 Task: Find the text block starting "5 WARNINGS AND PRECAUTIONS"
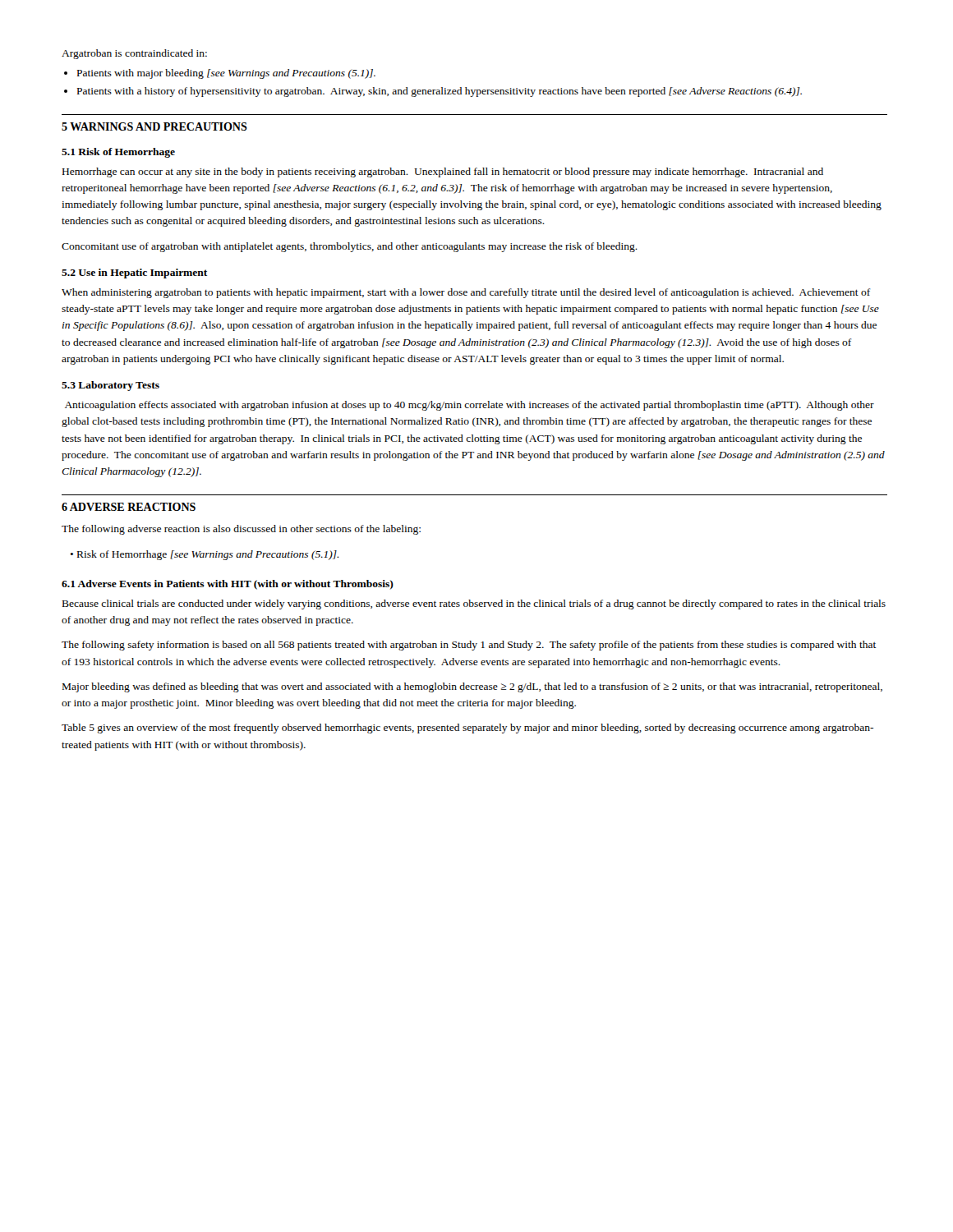coord(154,127)
